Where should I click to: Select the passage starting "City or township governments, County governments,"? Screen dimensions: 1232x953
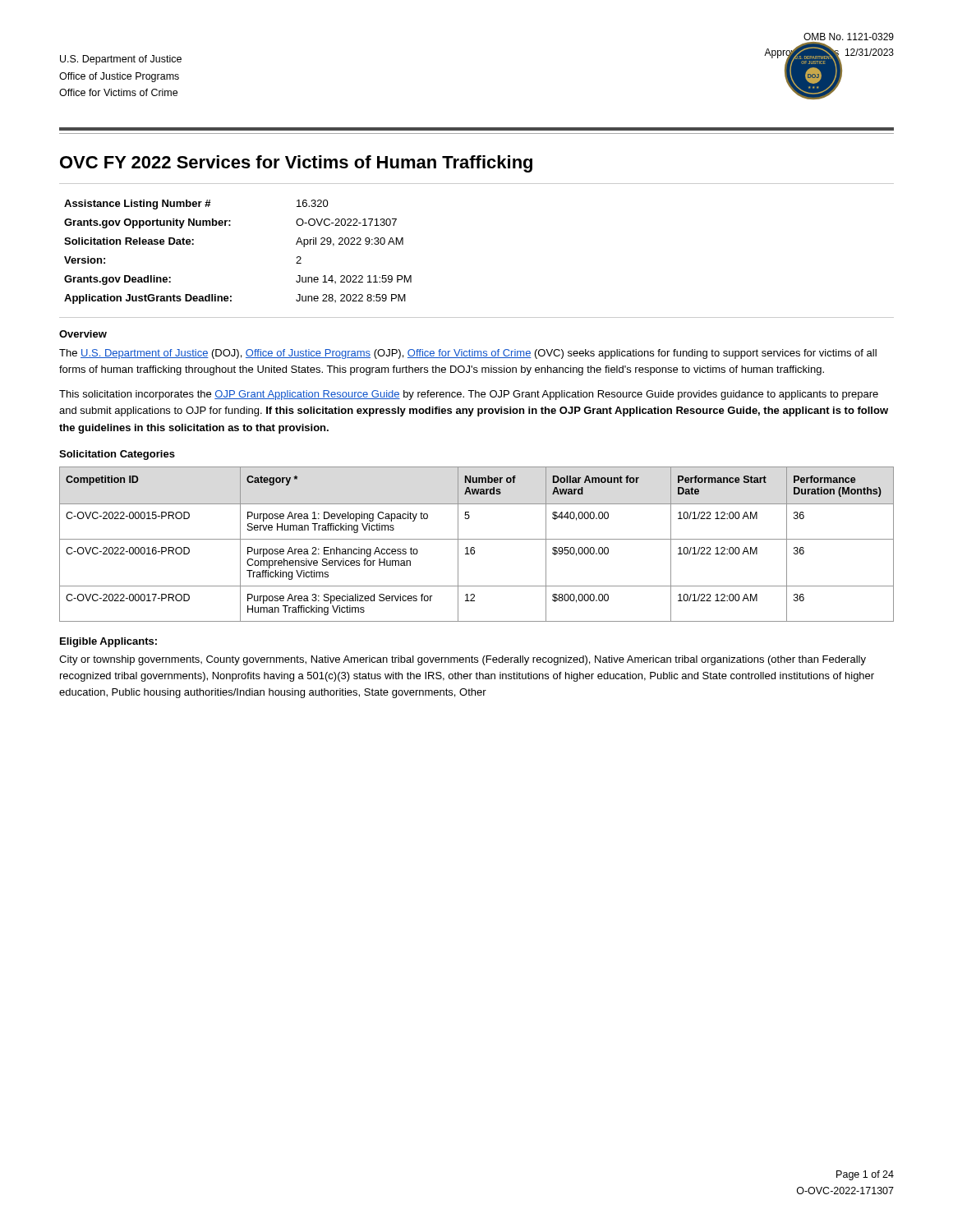click(467, 675)
